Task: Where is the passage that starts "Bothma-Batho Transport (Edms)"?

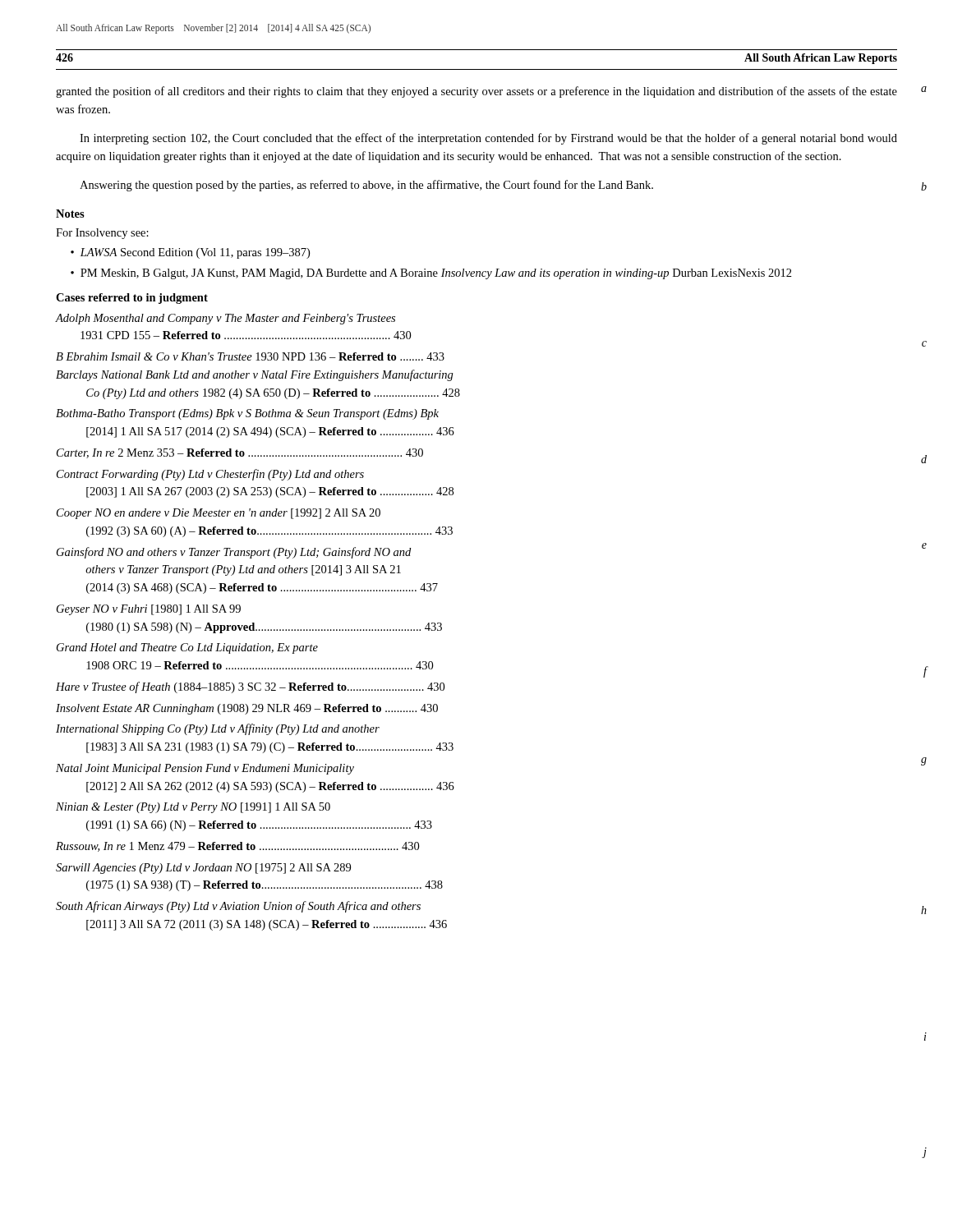Action: pos(247,413)
